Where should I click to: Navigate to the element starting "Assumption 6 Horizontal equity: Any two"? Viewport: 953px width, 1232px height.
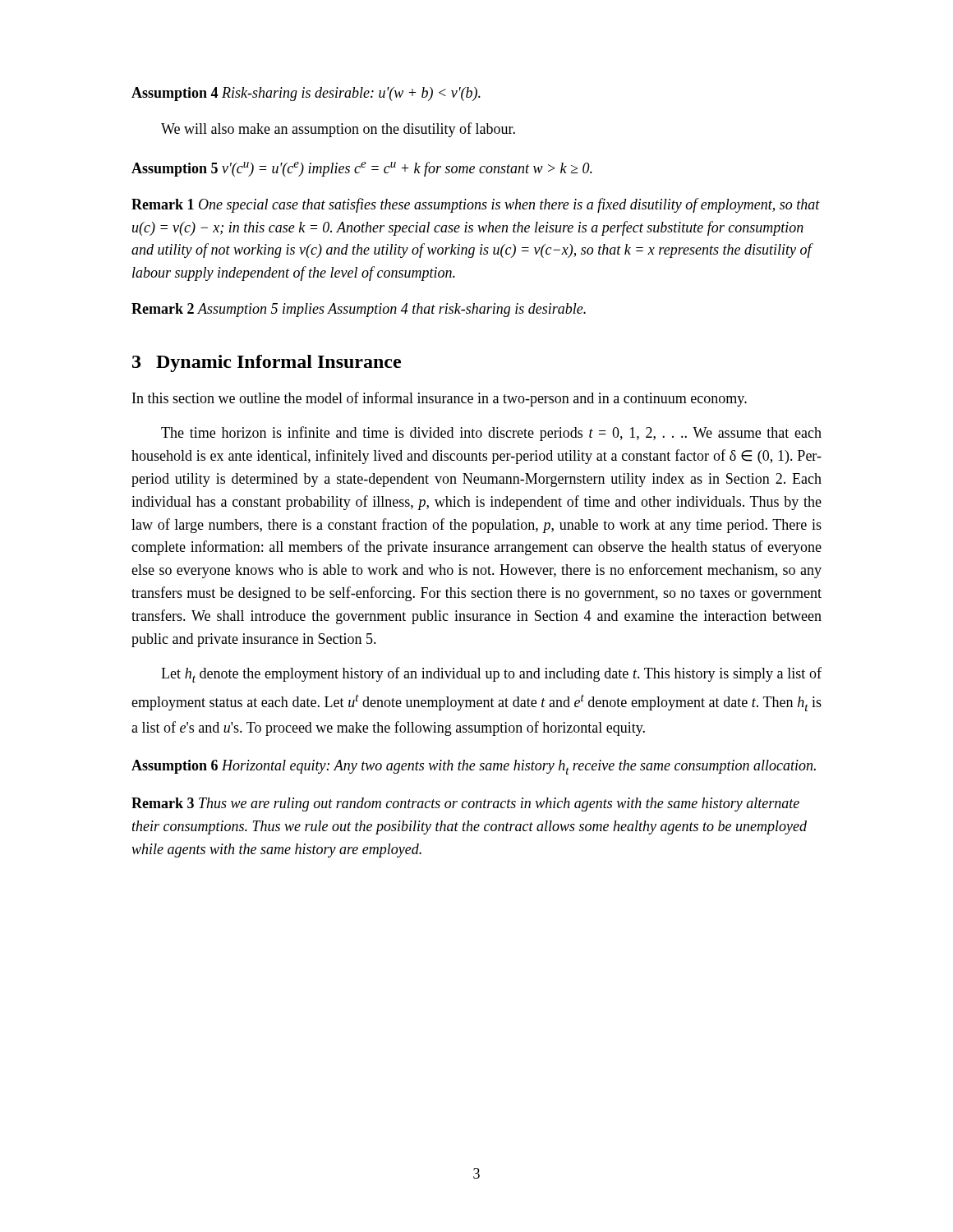coord(474,767)
